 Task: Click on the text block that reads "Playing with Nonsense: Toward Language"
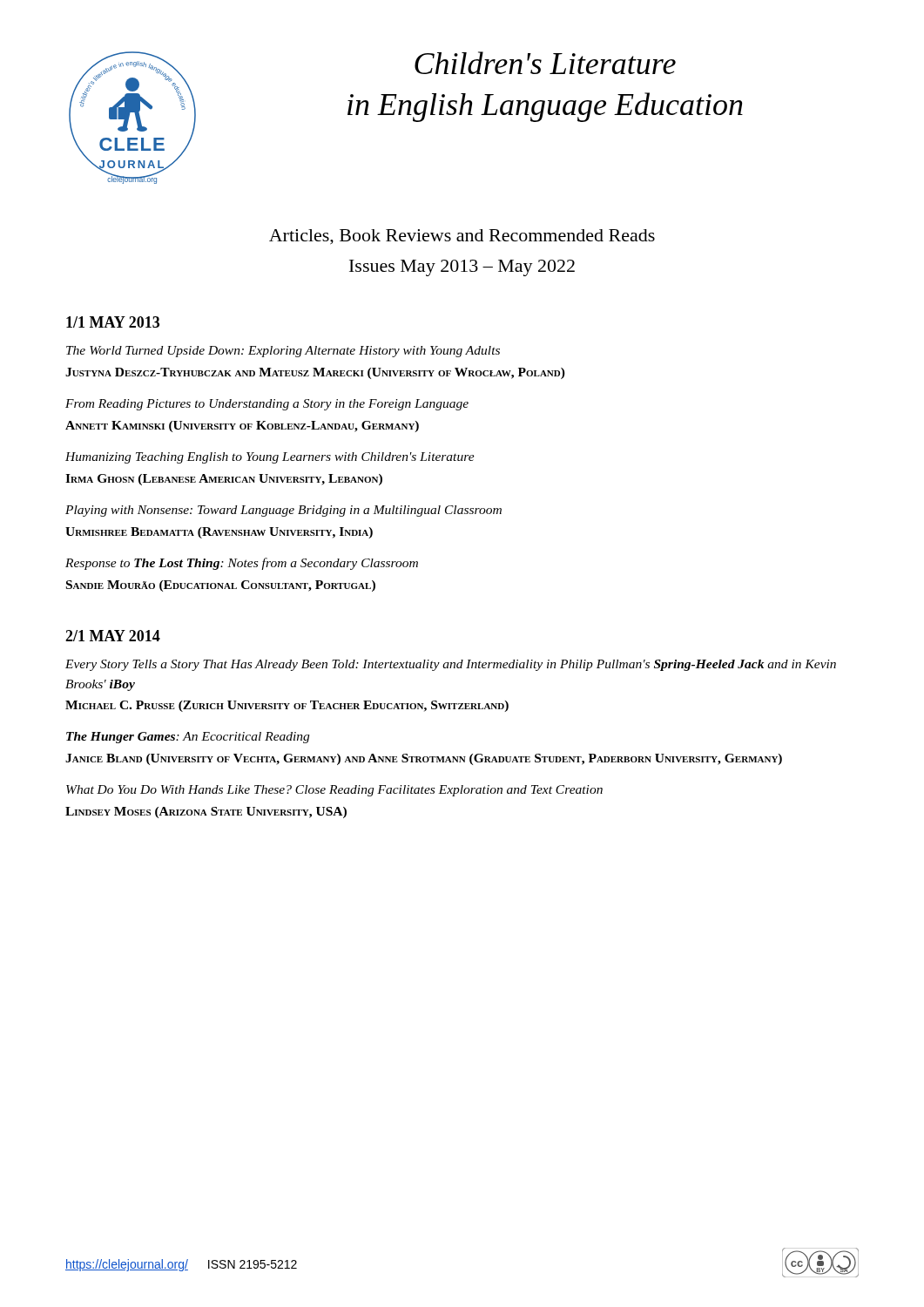coord(462,521)
